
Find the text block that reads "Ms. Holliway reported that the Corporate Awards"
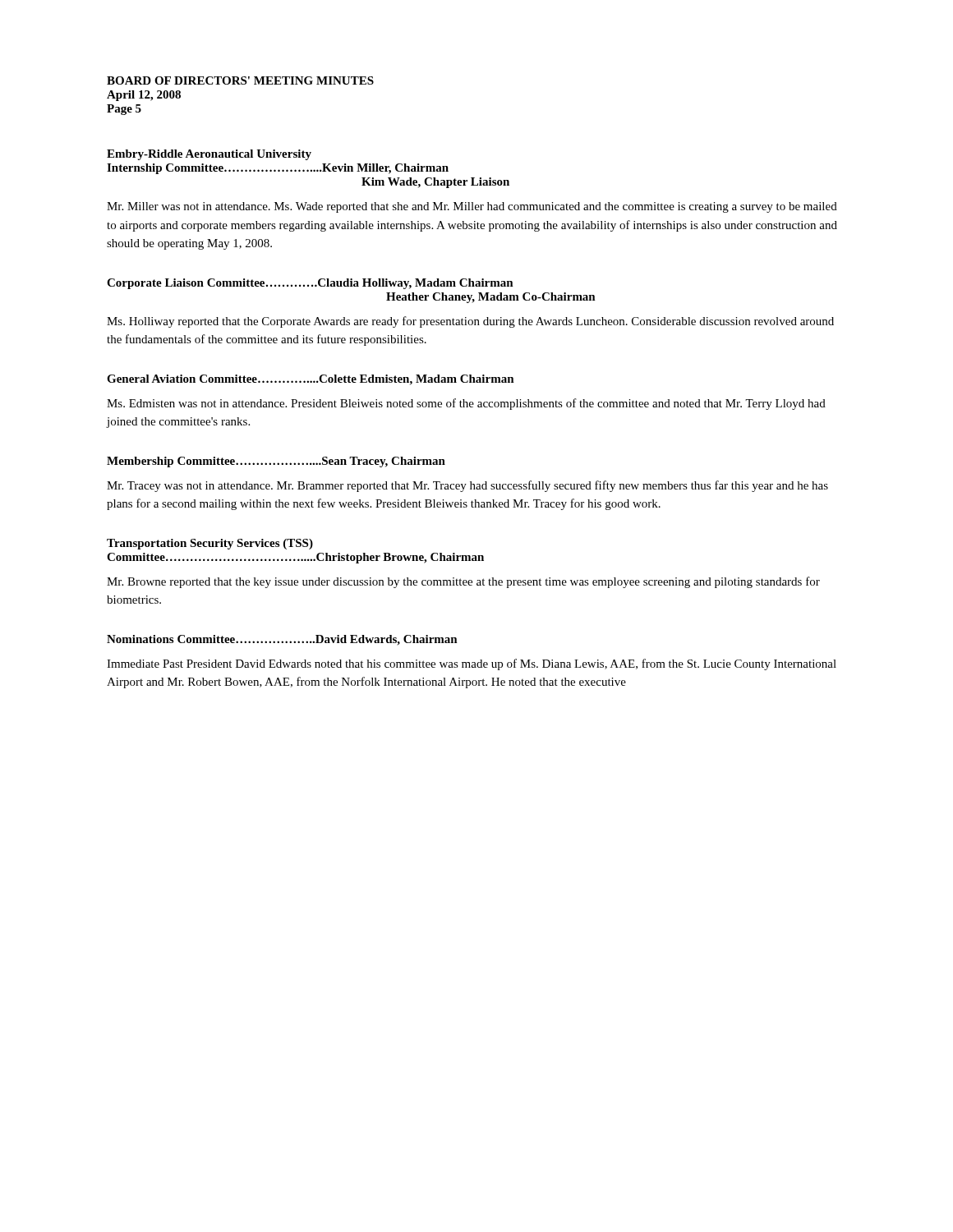coord(470,330)
